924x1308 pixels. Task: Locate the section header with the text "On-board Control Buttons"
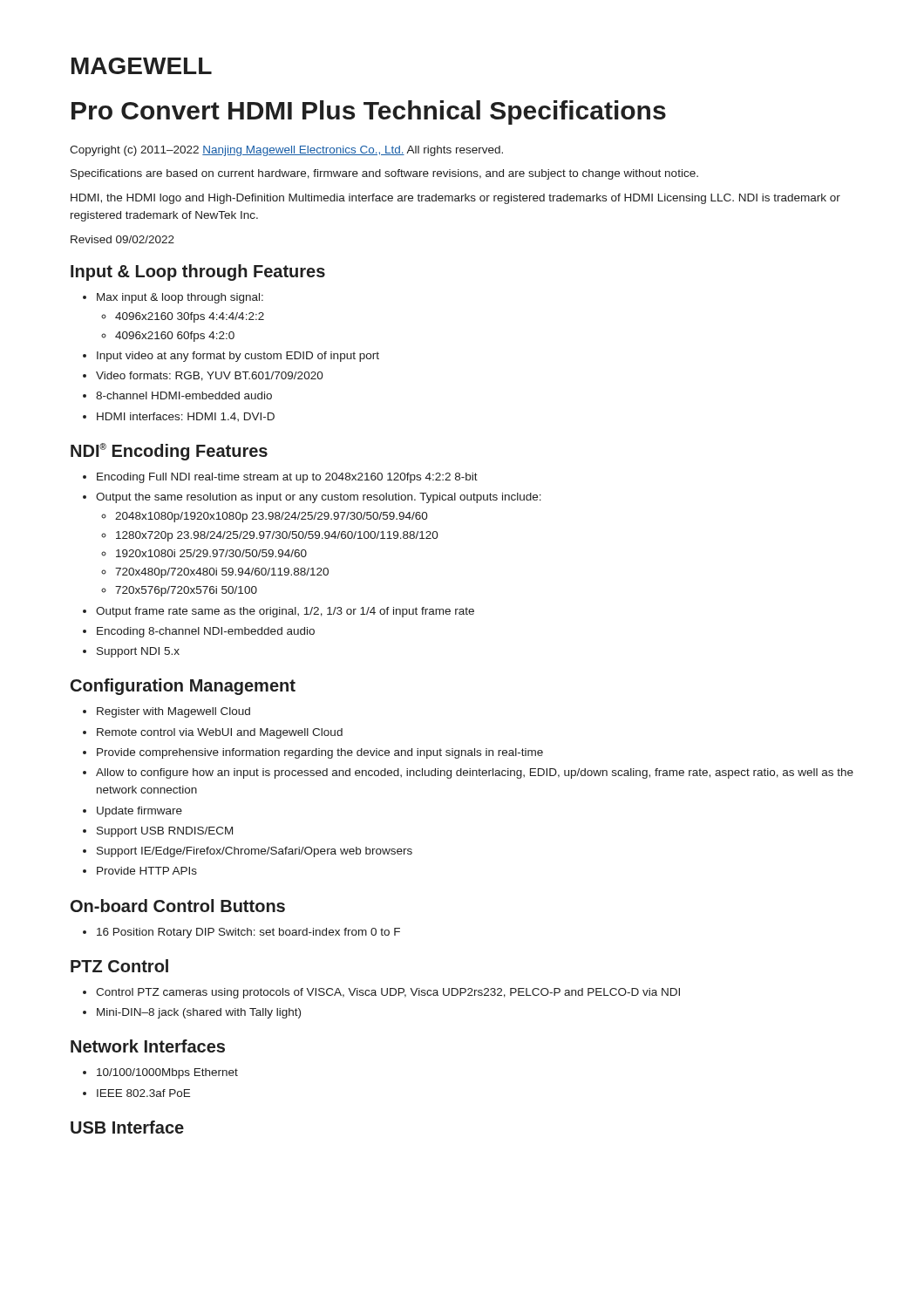178,906
